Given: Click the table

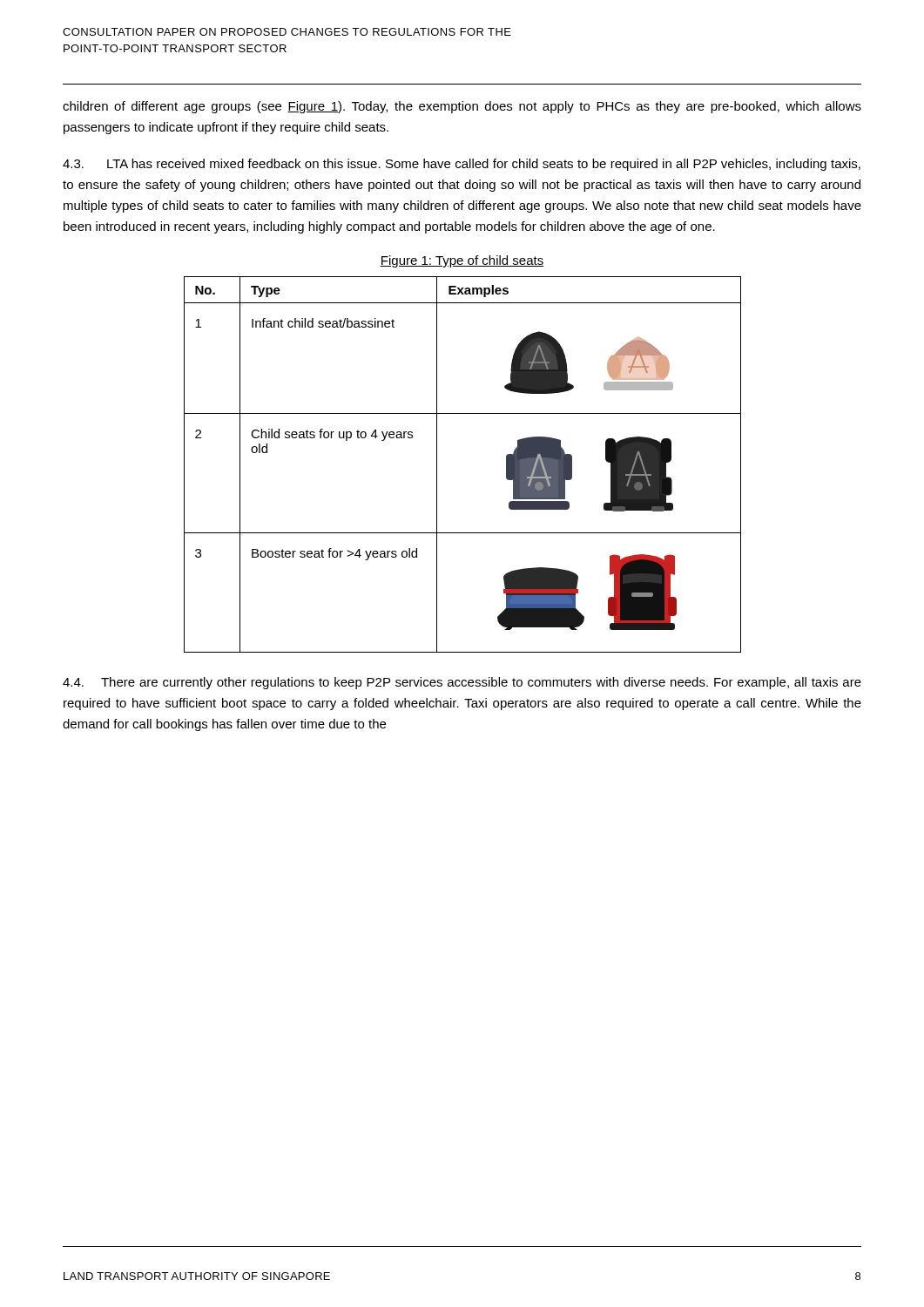Looking at the screenshot, I should [x=462, y=464].
